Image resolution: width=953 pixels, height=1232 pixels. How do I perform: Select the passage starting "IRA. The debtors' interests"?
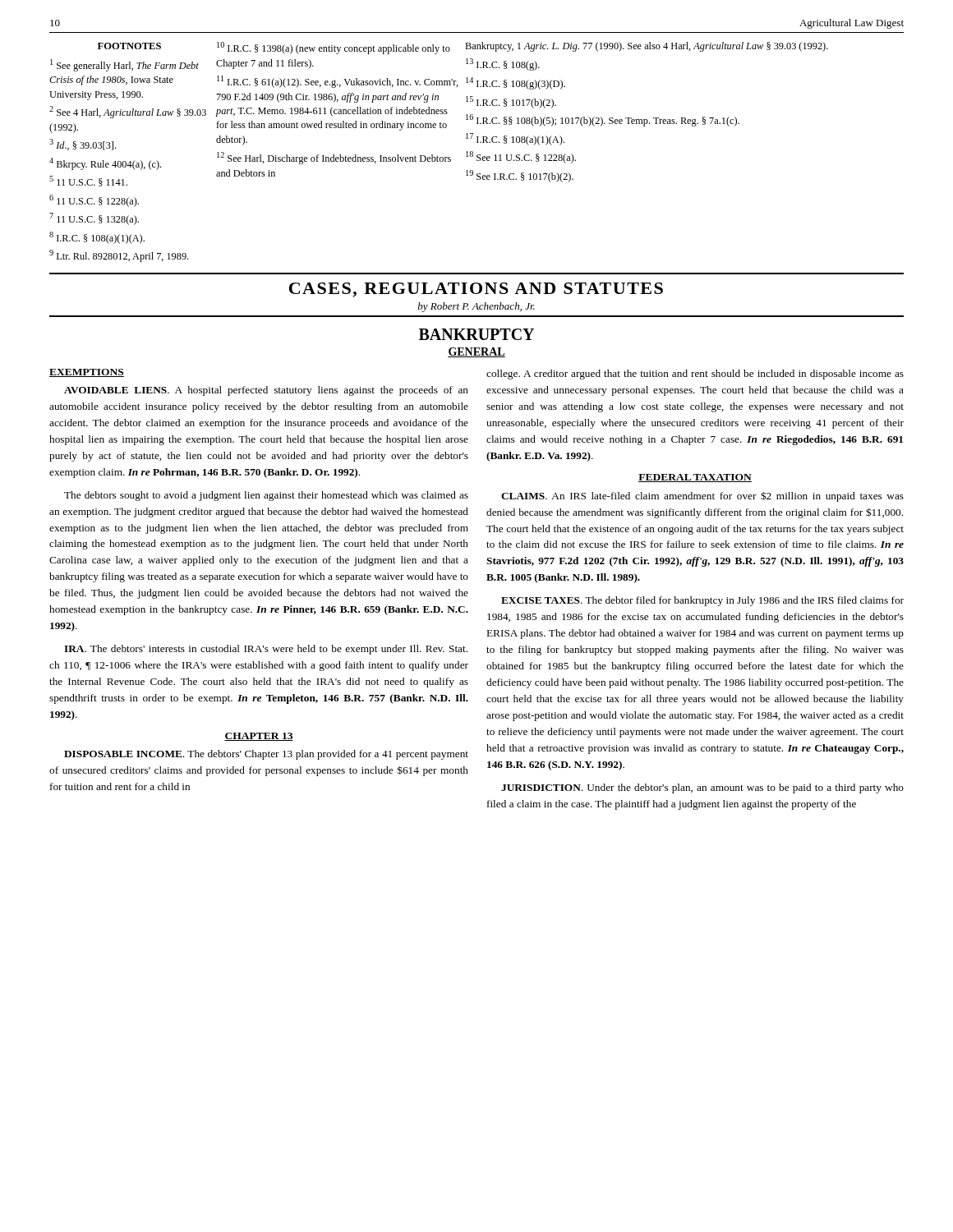(259, 682)
